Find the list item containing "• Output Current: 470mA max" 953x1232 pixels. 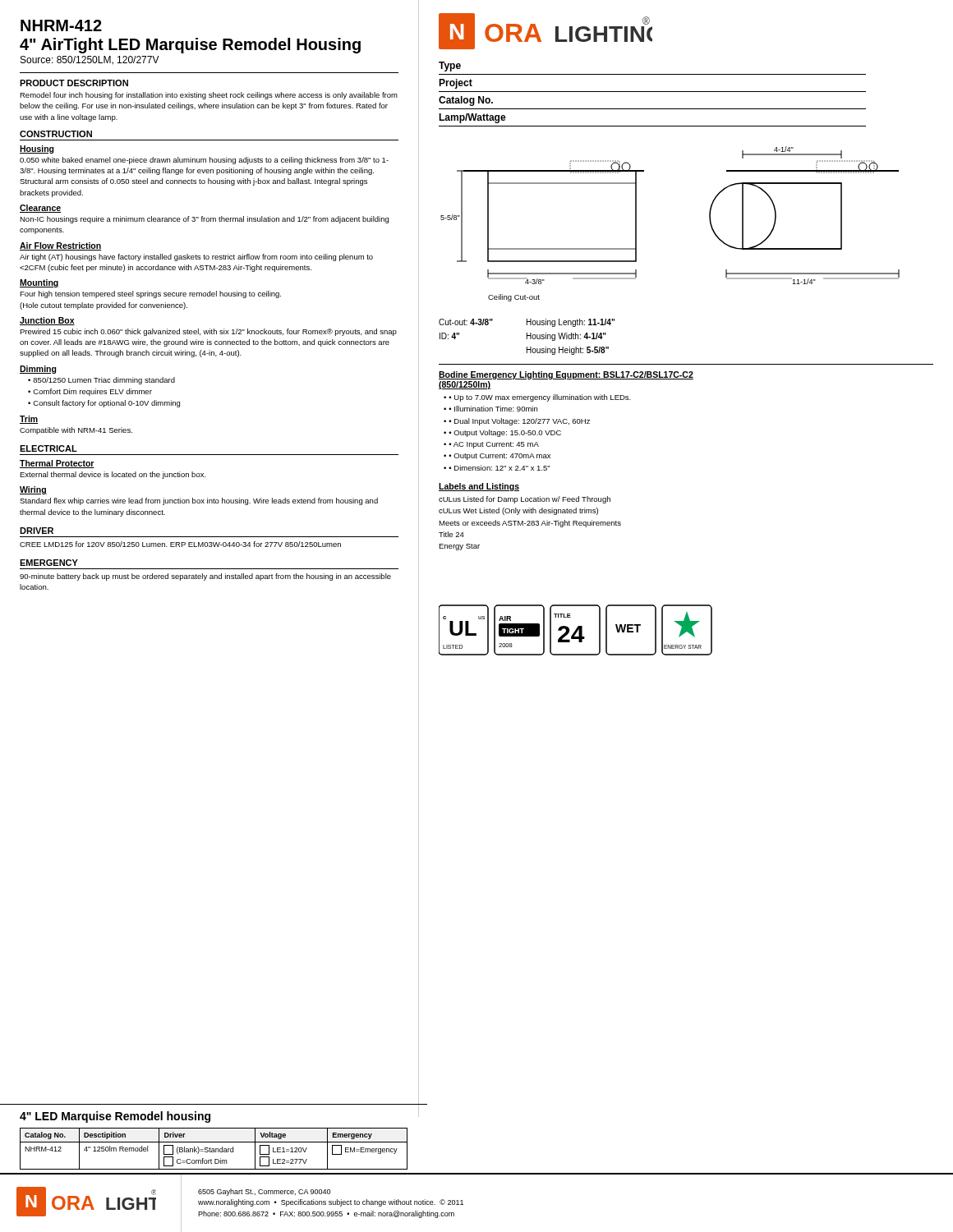click(500, 456)
